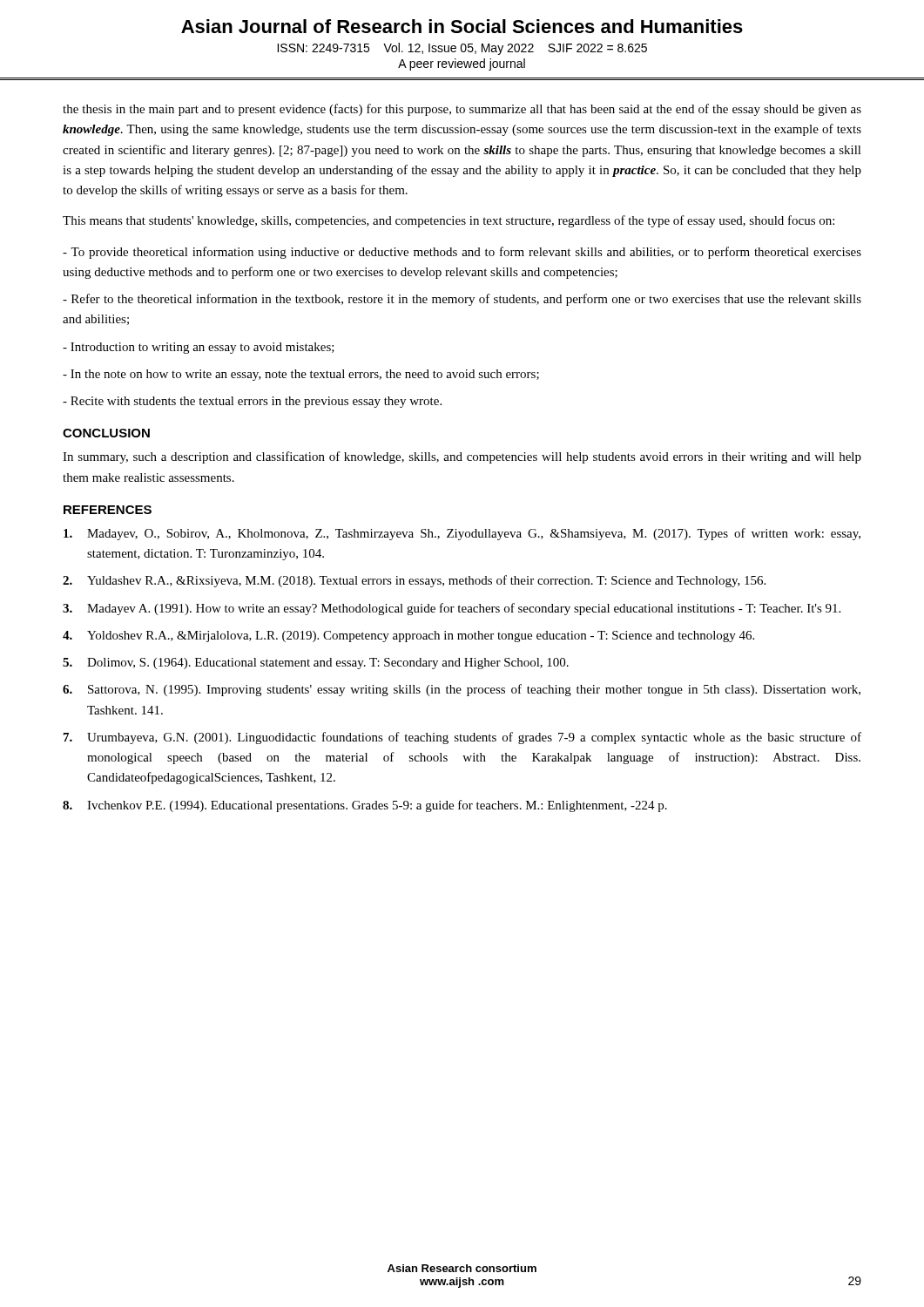This screenshot has height=1307, width=924.
Task: Click on the text block that says "the thesis in the"
Action: pos(462,149)
